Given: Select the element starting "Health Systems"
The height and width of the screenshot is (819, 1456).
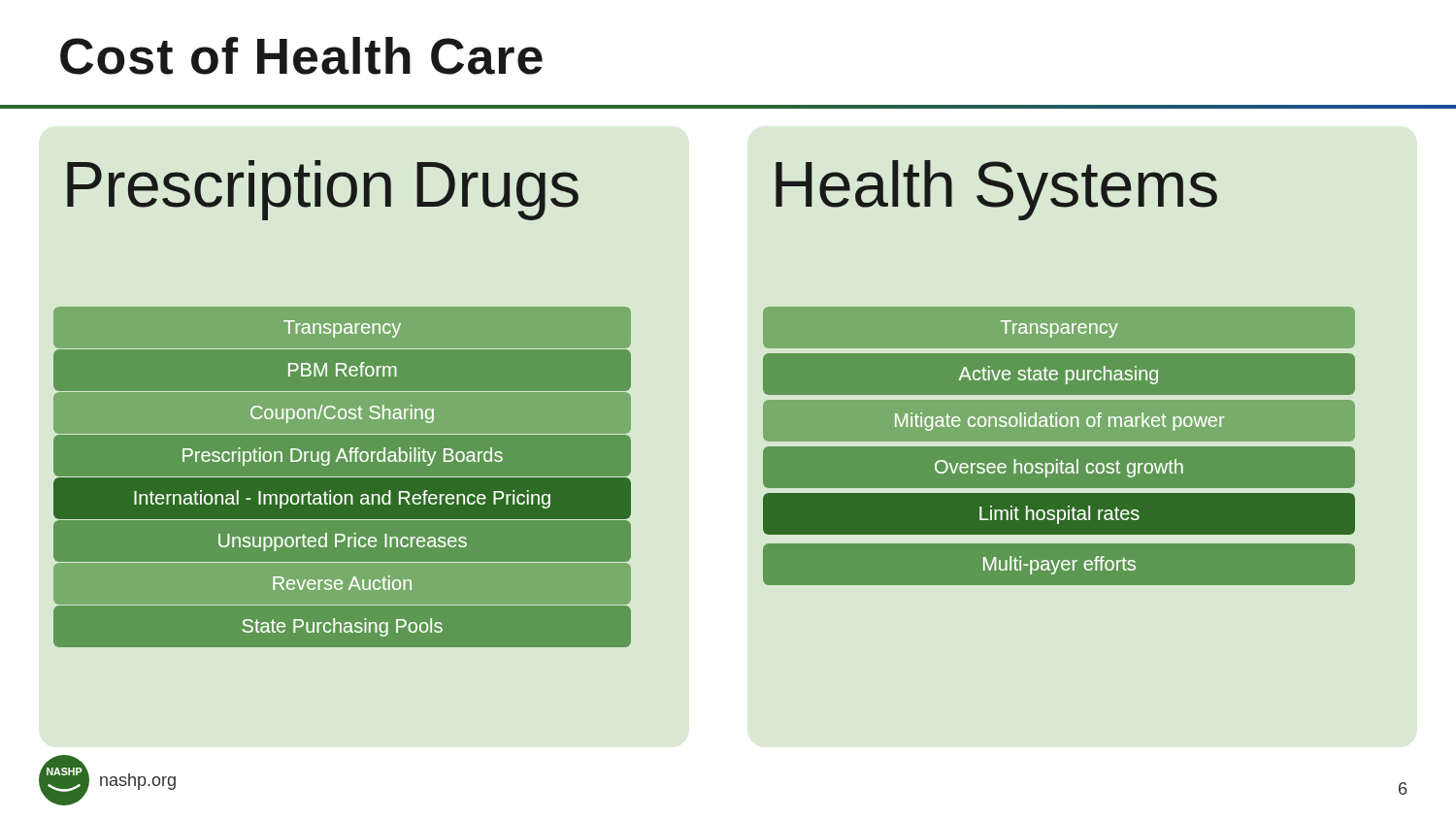Looking at the screenshot, I should coord(995,184).
